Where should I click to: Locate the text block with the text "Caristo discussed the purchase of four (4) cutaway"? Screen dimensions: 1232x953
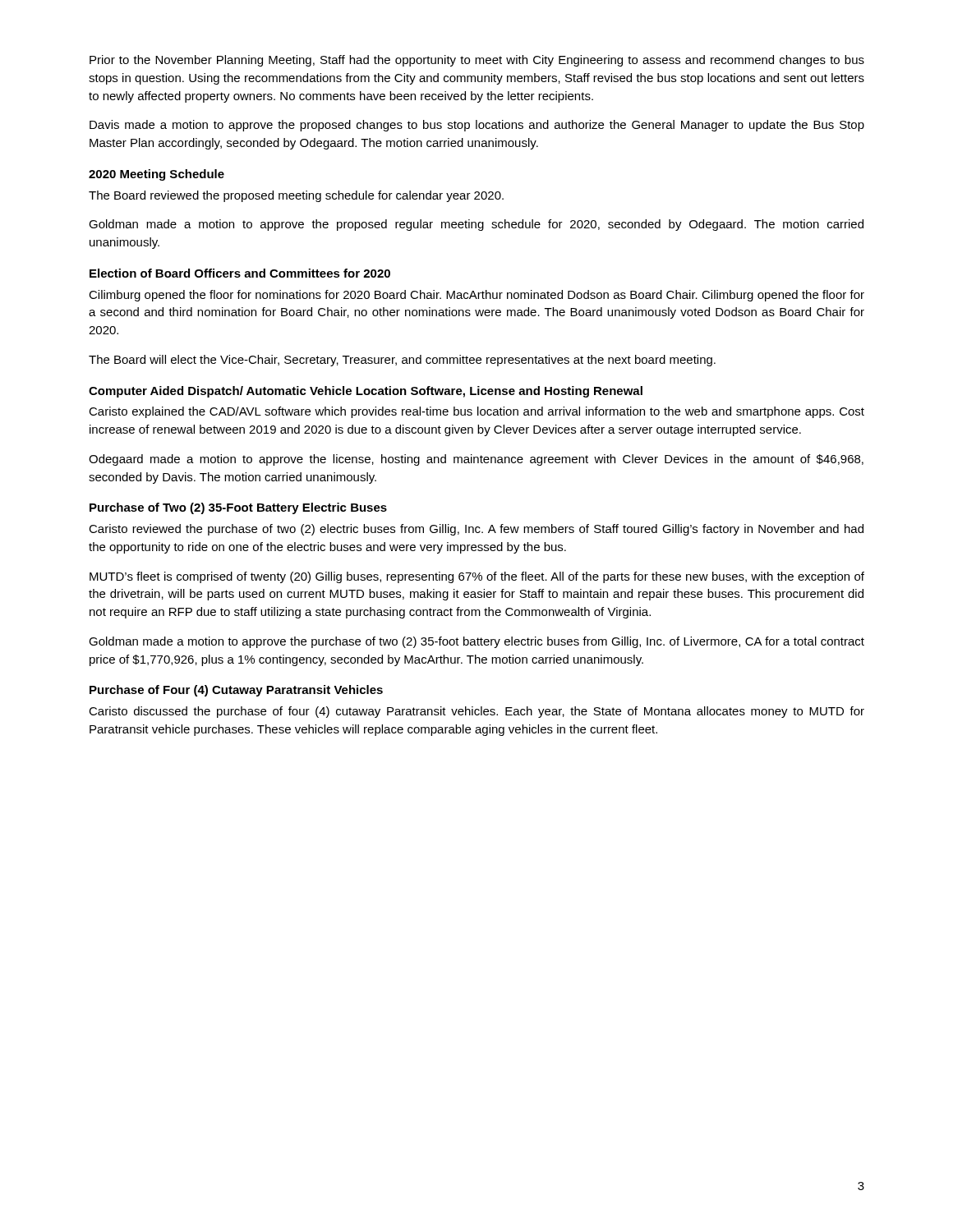[476, 720]
